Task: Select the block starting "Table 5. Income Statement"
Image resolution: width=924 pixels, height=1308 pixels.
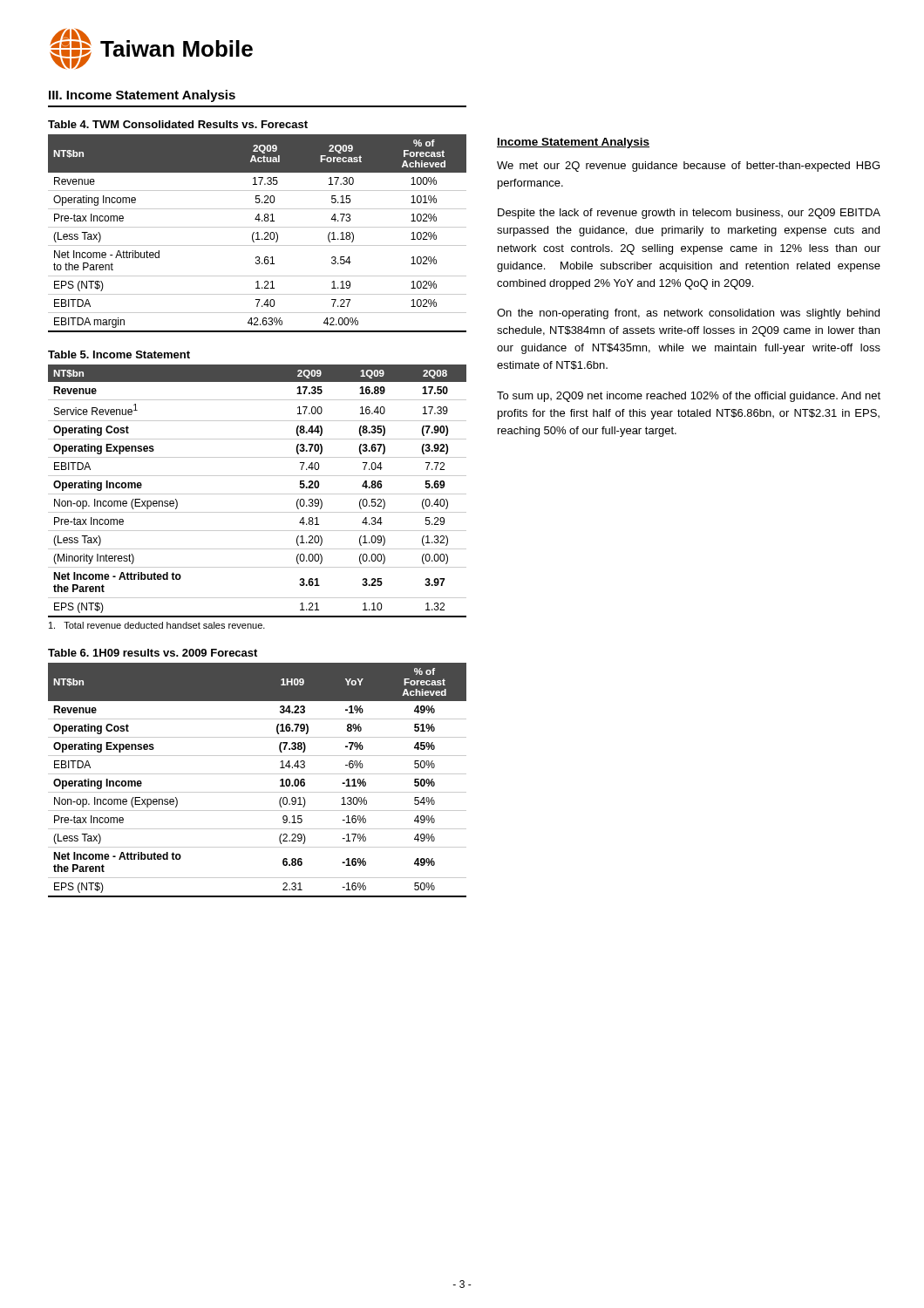Action: 119,354
